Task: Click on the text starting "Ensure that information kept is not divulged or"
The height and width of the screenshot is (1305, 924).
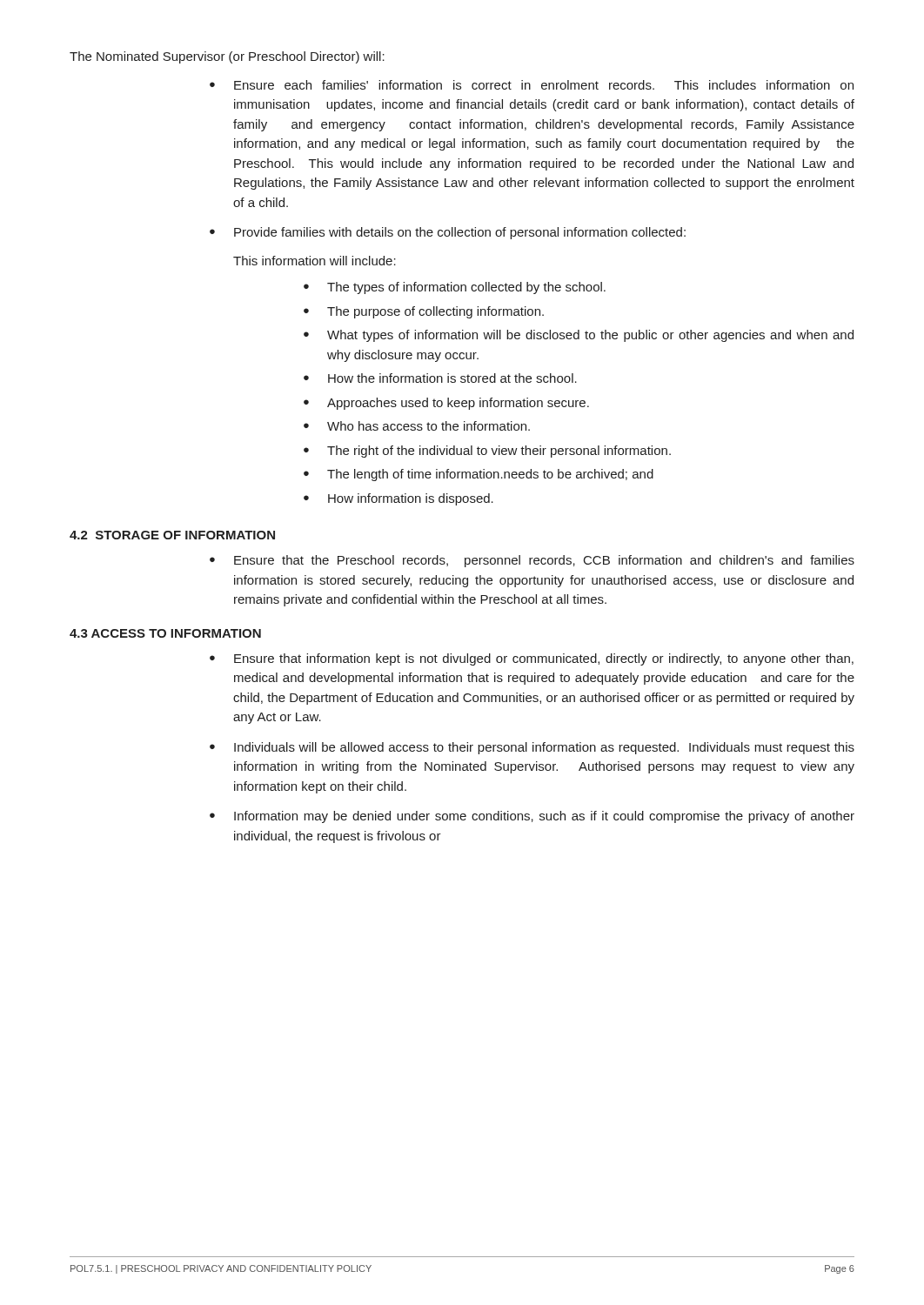Action: tap(544, 687)
